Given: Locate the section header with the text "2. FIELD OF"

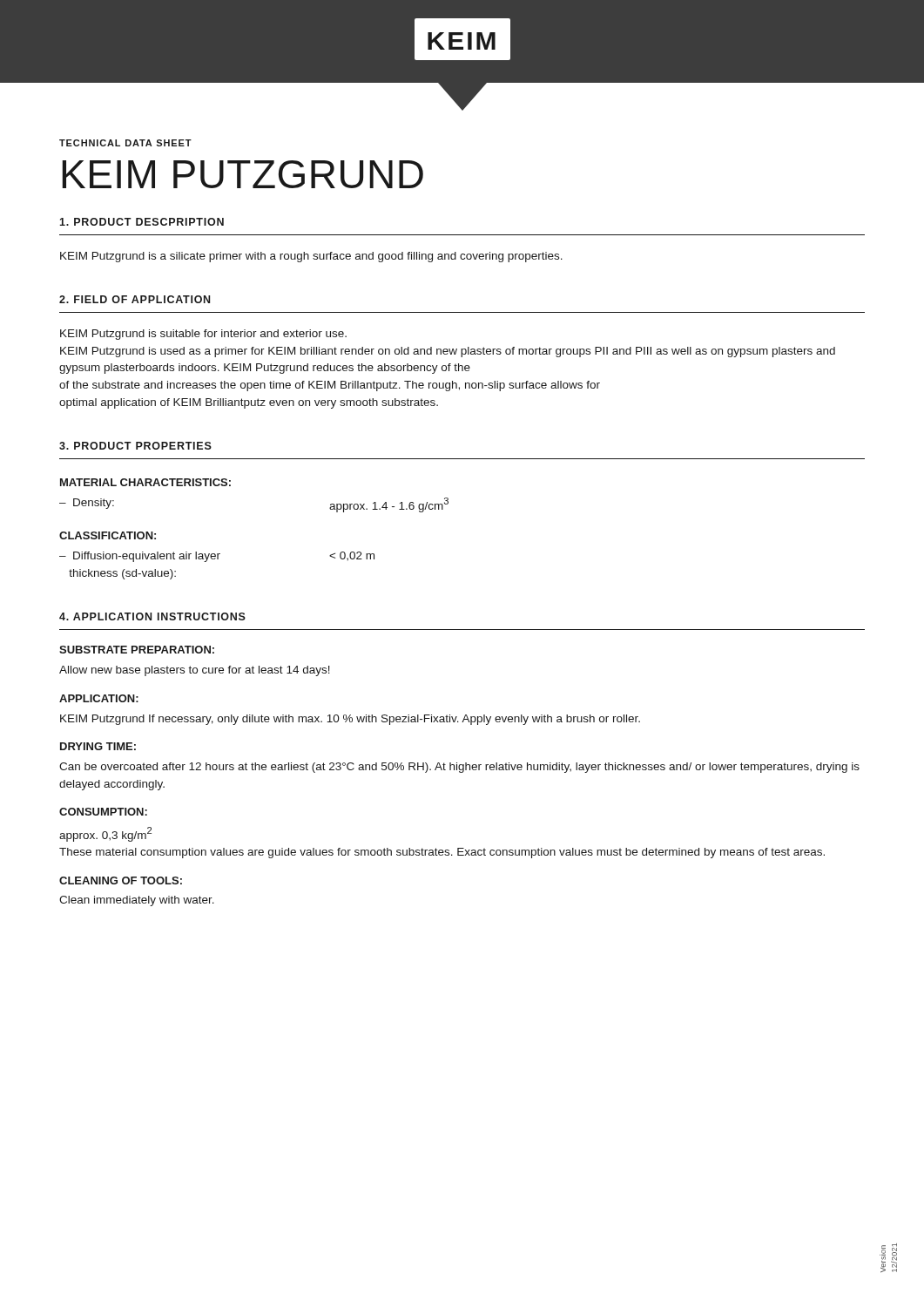Looking at the screenshot, I should point(135,300).
